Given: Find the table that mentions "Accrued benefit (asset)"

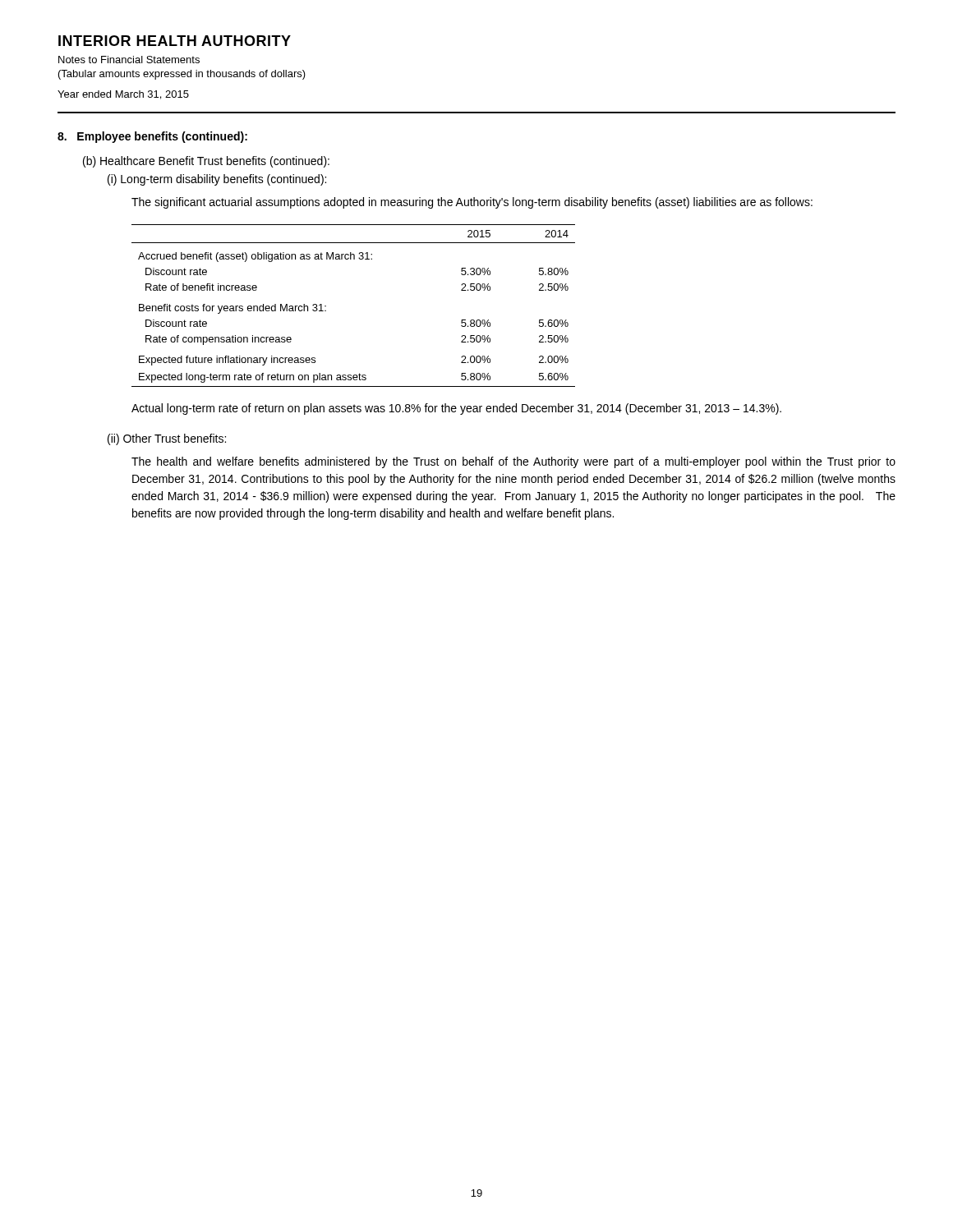Looking at the screenshot, I should pyautogui.click(x=353, y=306).
